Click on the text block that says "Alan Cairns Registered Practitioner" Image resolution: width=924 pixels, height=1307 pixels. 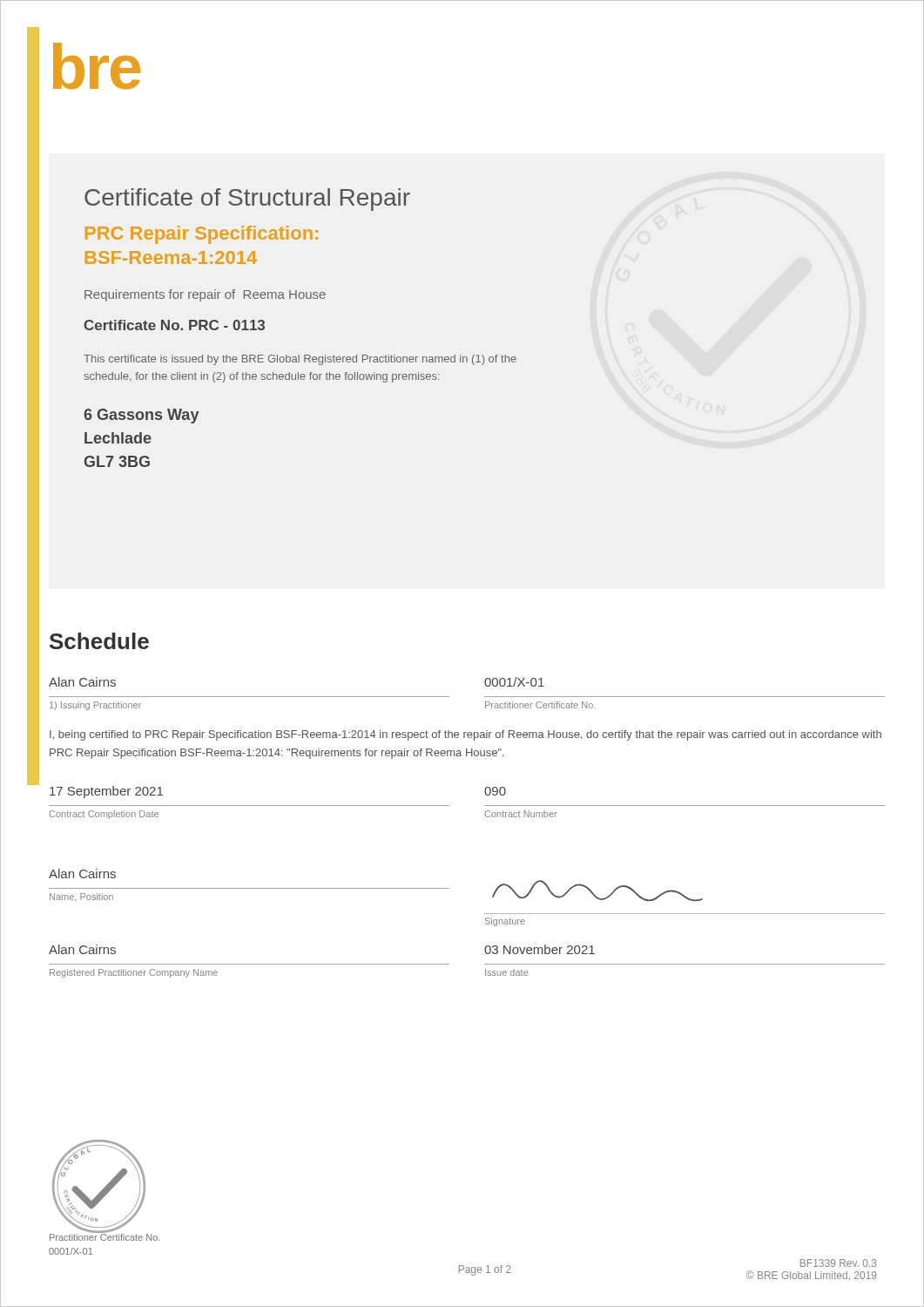(249, 959)
